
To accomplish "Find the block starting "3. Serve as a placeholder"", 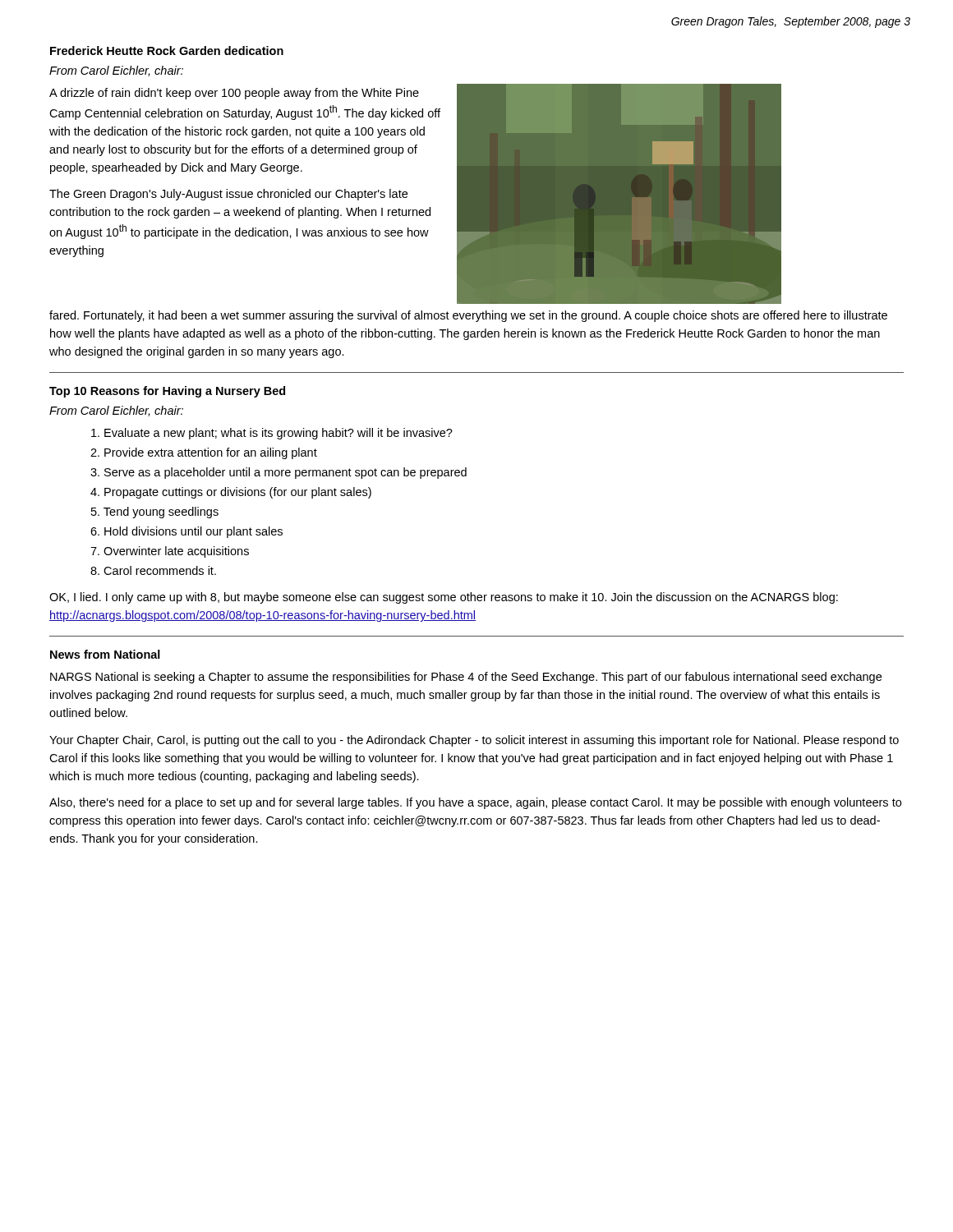I will click(279, 472).
